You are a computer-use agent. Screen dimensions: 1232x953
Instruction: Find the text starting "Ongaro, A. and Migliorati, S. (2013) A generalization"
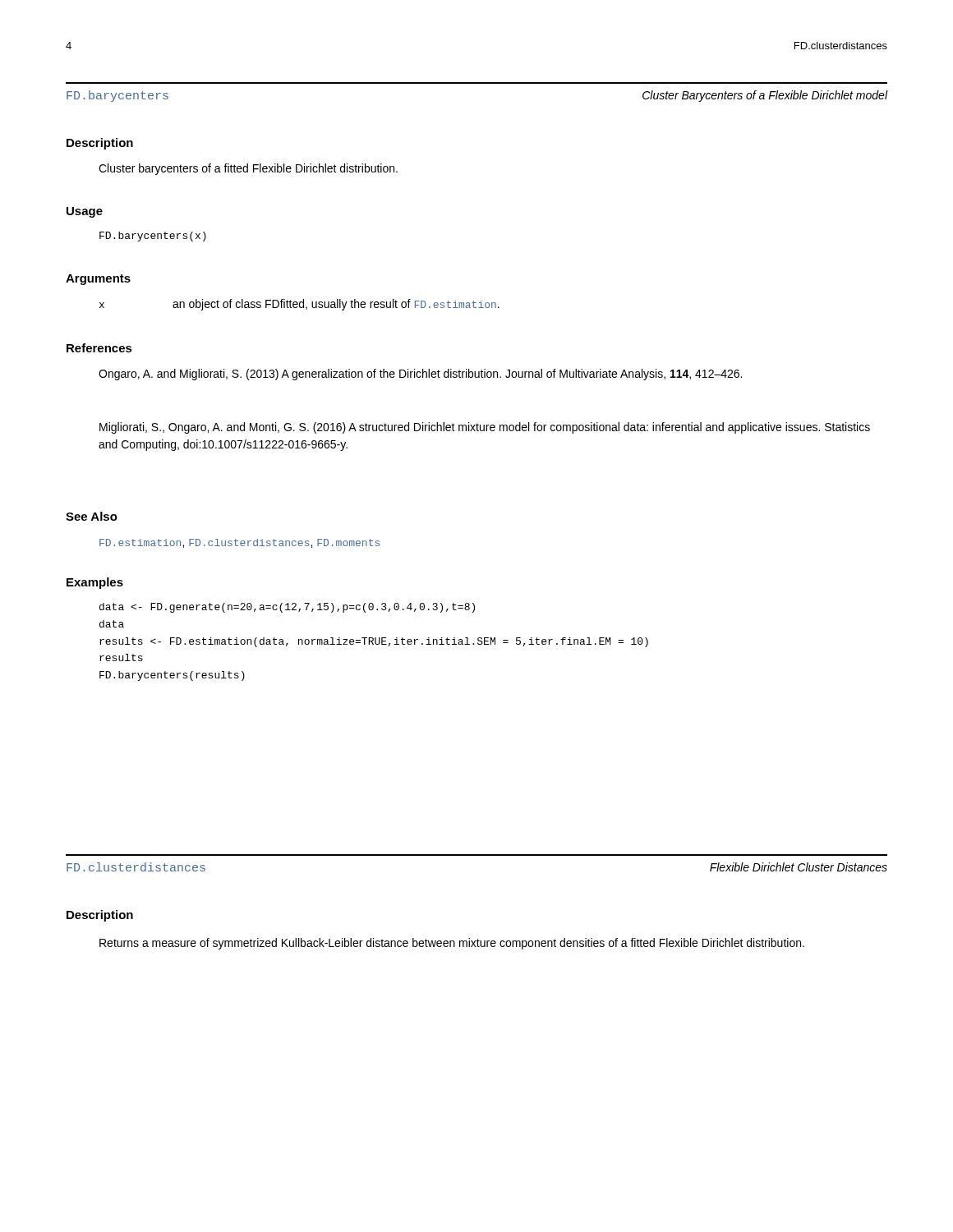pyautogui.click(x=493, y=374)
